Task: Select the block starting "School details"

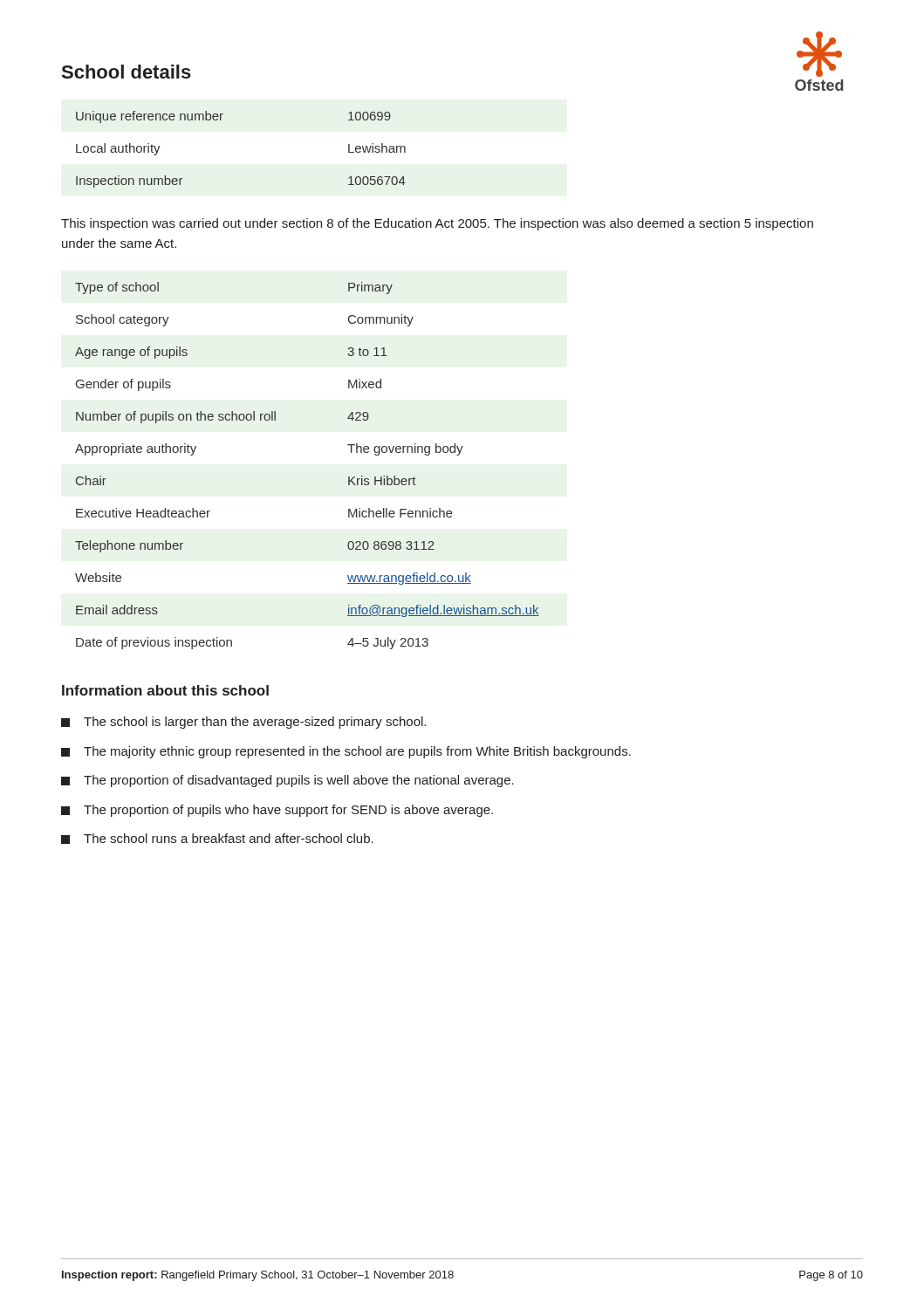Action: pyautogui.click(x=126, y=72)
